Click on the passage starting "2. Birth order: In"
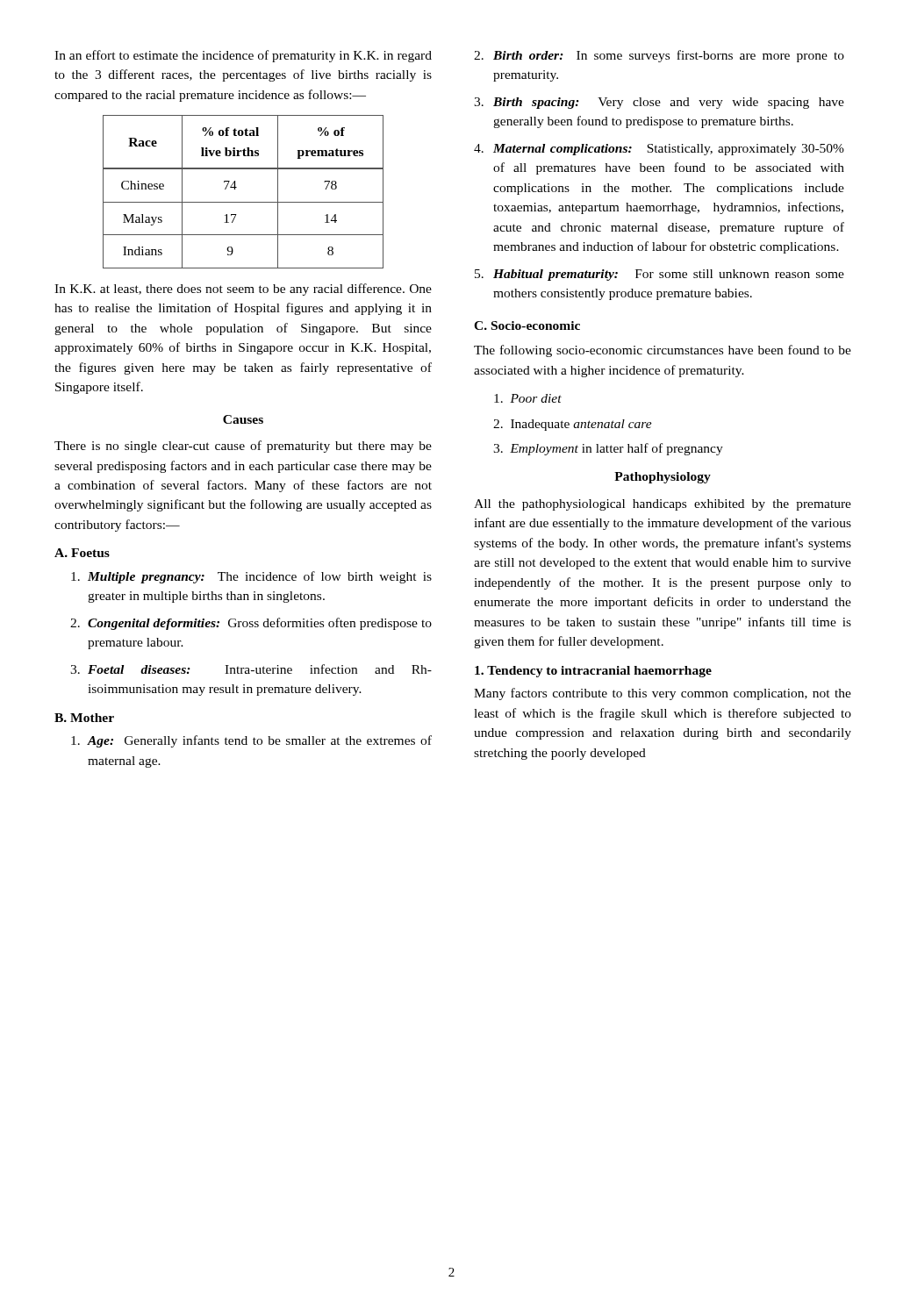This screenshot has width=903, height=1316. 659,65
